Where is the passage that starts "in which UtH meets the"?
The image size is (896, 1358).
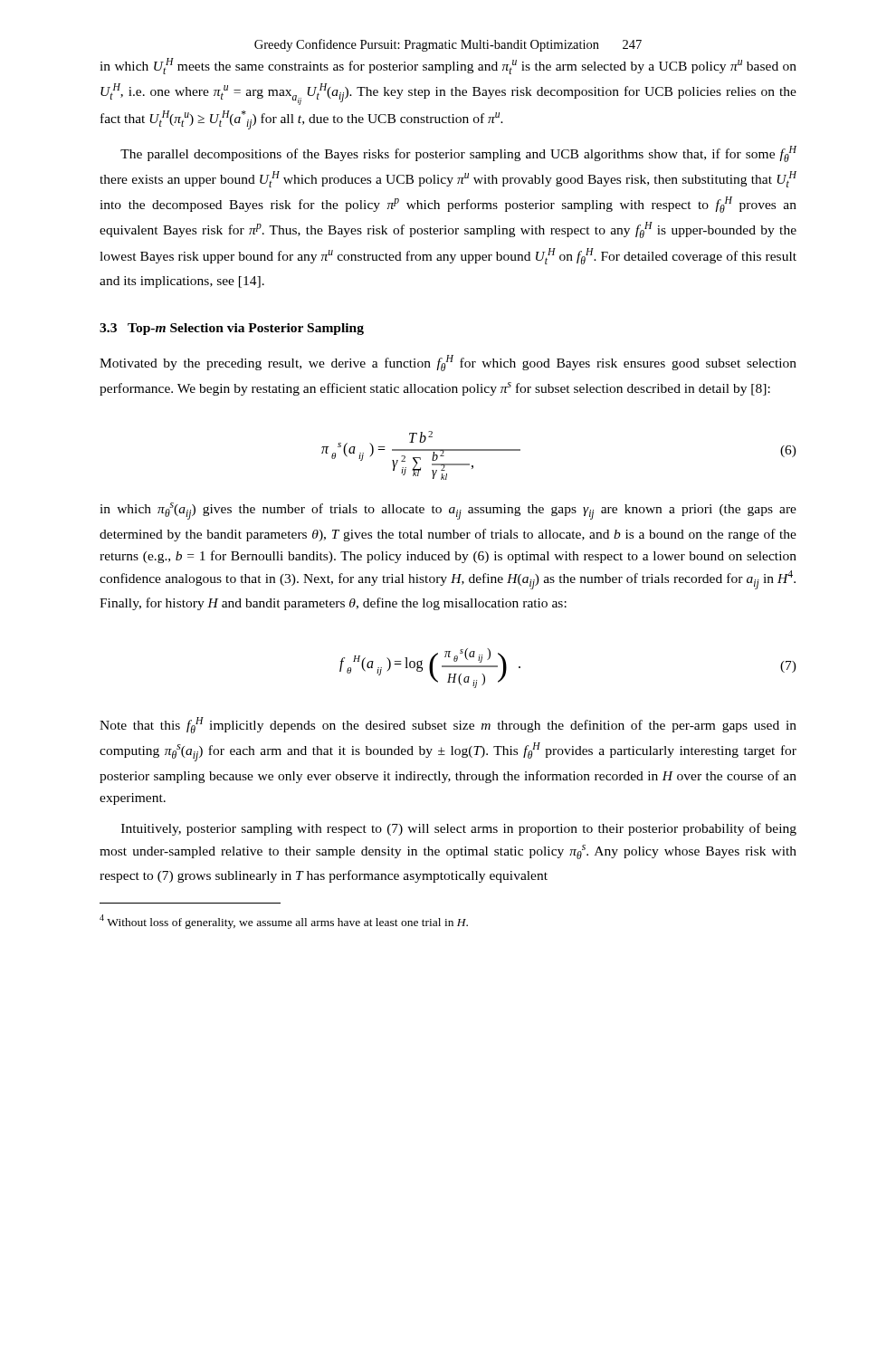point(448,93)
